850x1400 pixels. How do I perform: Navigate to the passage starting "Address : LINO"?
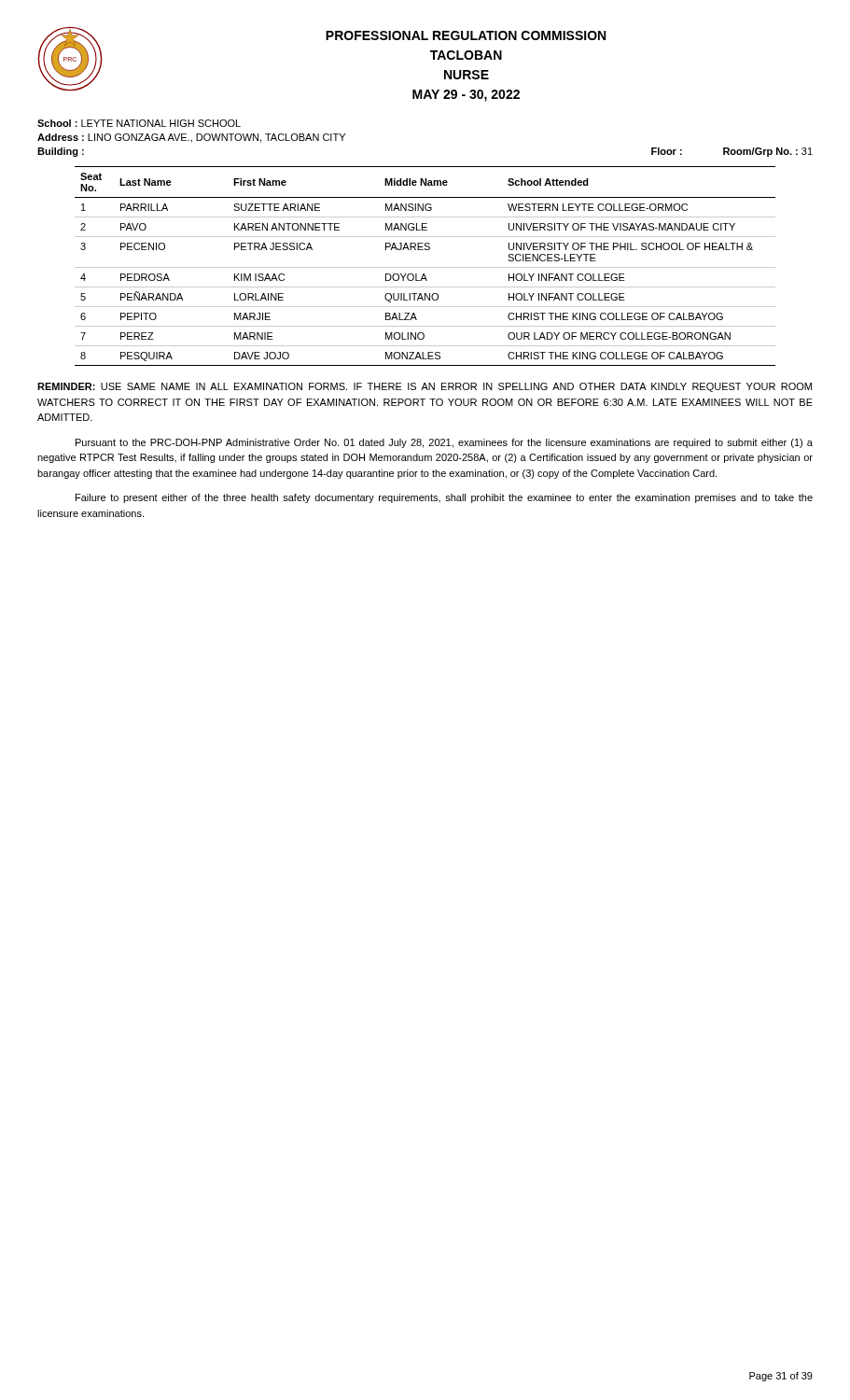coord(192,137)
